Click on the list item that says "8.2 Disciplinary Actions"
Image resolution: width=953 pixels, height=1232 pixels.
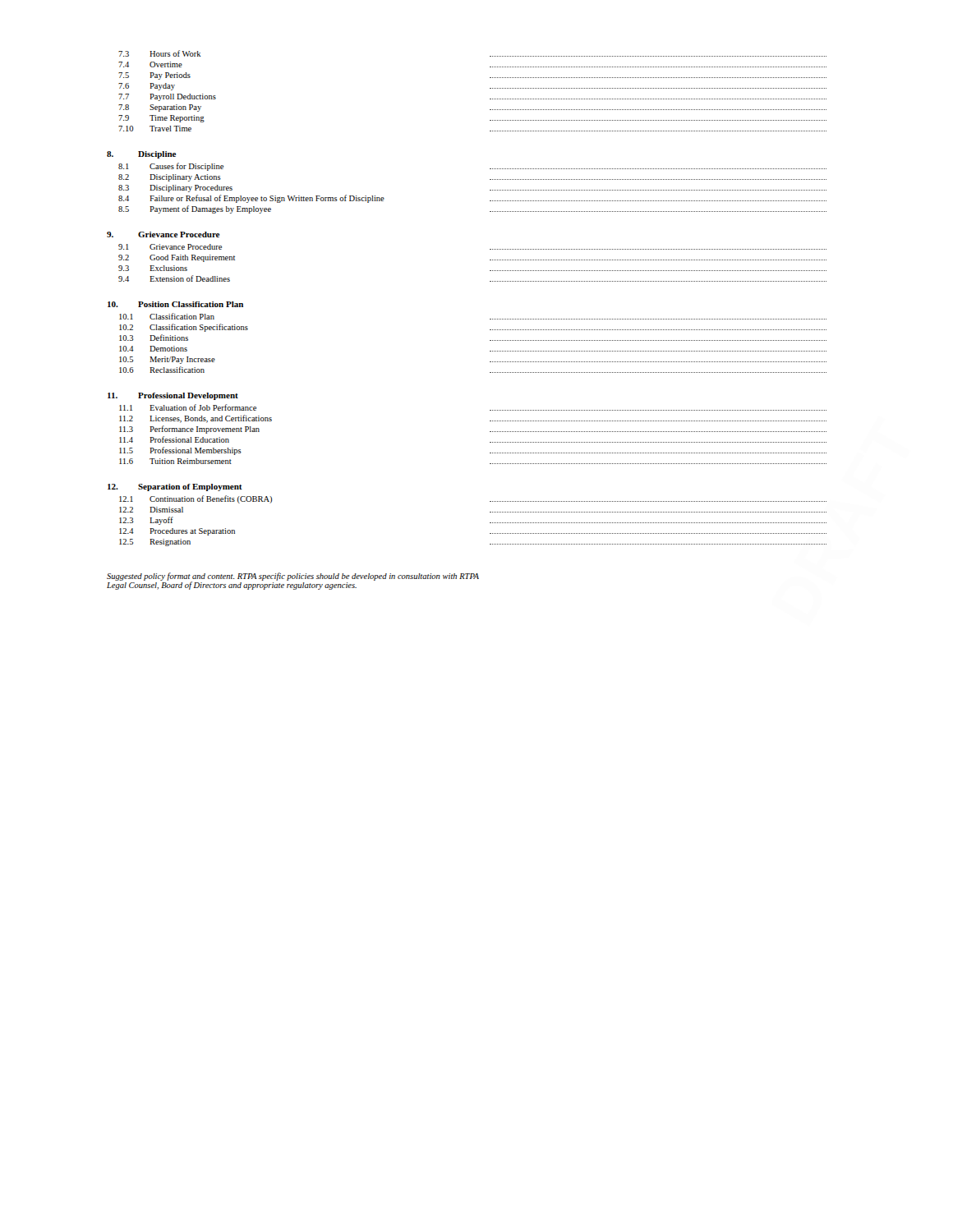coord(178,178)
